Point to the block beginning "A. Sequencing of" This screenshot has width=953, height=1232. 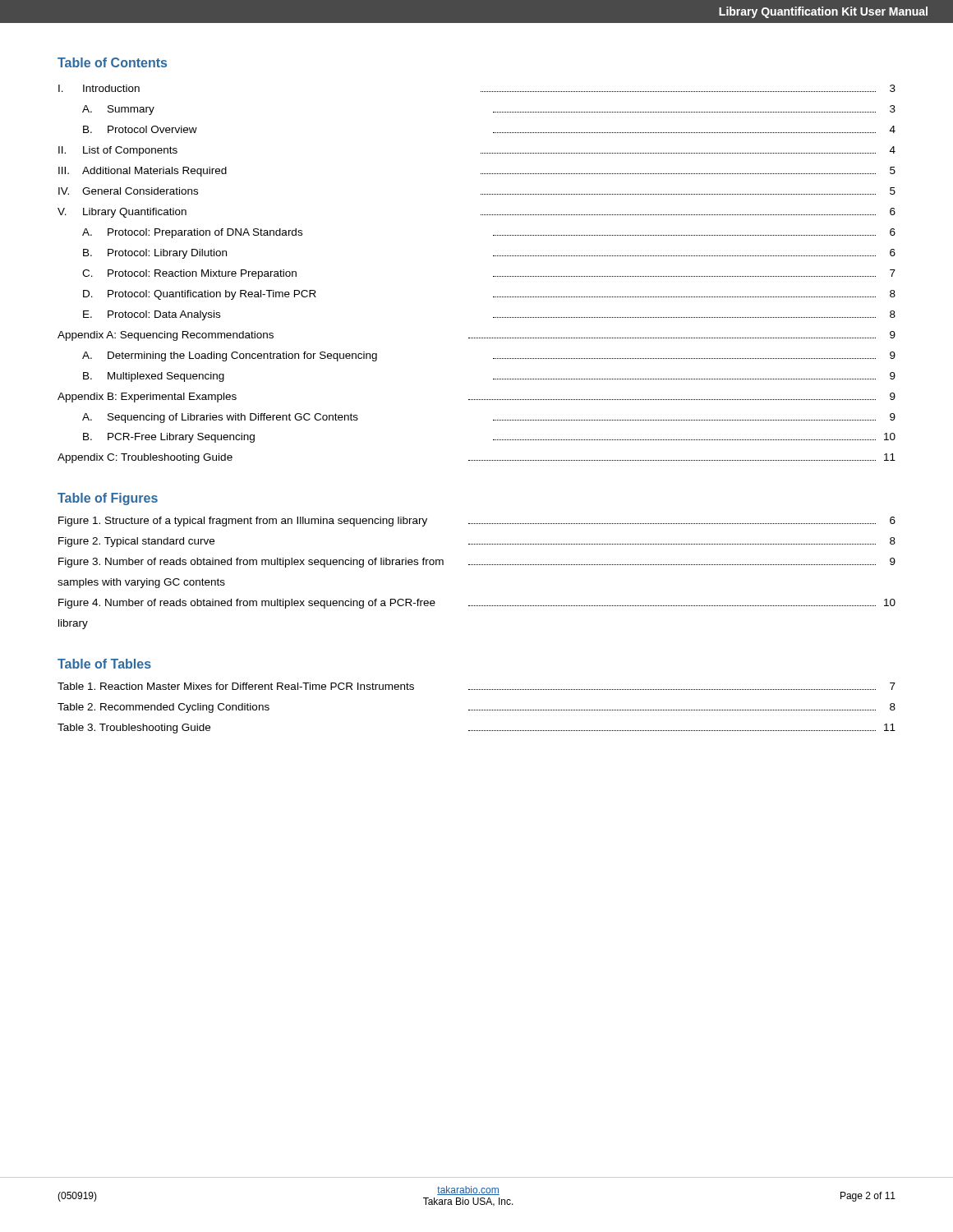click(230, 418)
